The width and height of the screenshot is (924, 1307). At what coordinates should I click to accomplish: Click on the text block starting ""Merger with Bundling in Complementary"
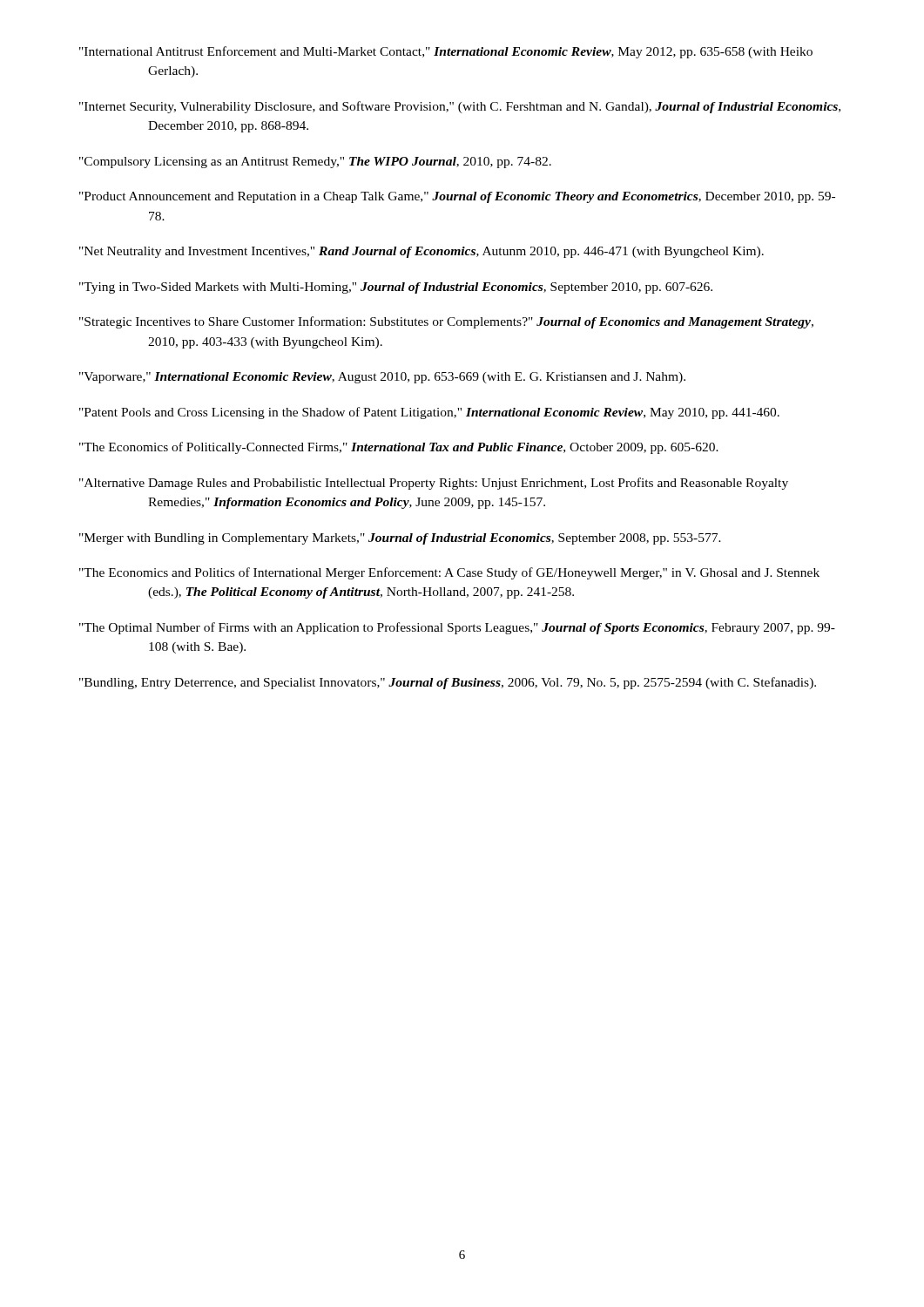pyautogui.click(x=400, y=537)
